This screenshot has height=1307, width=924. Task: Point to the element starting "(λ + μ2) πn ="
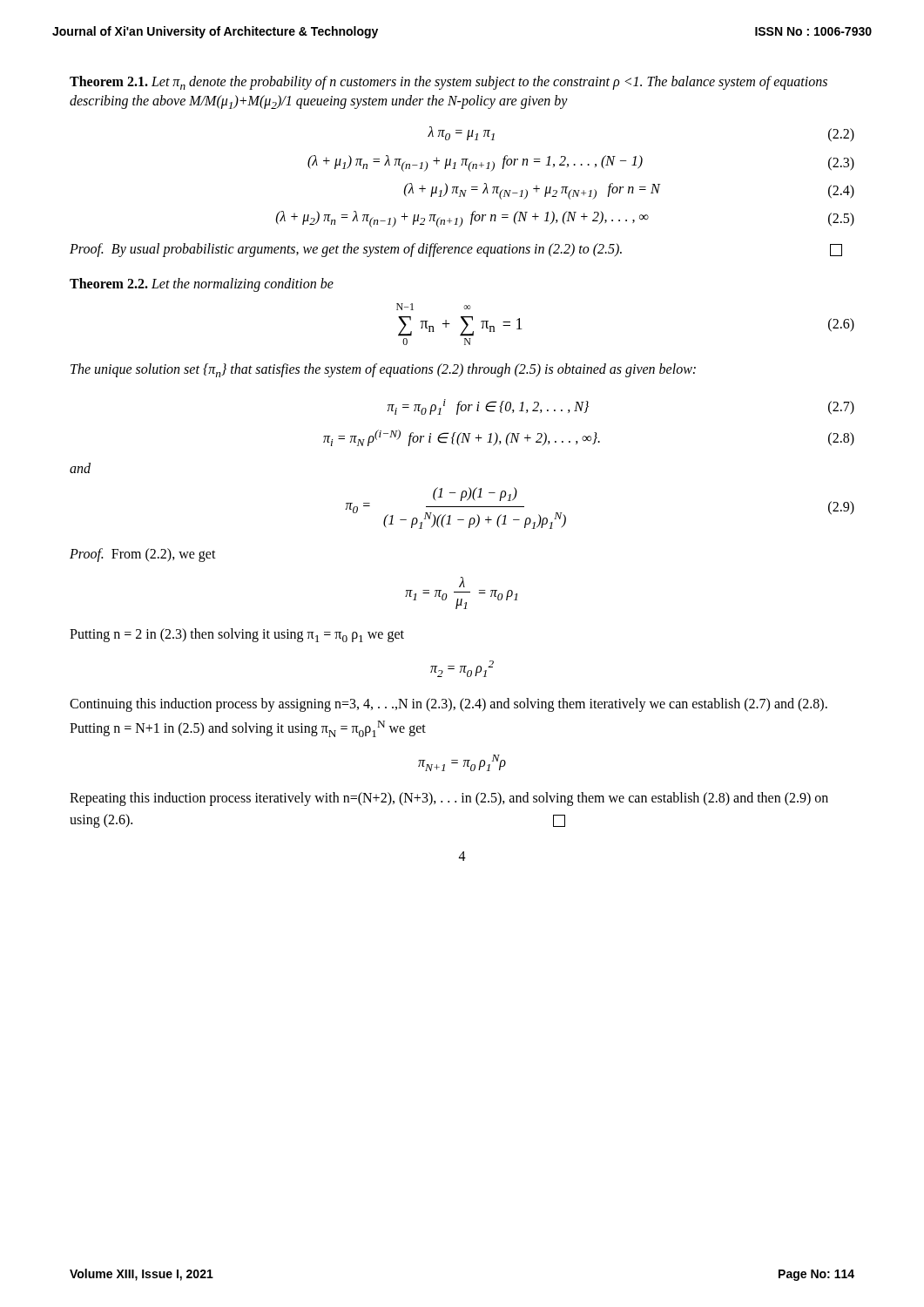(462, 219)
